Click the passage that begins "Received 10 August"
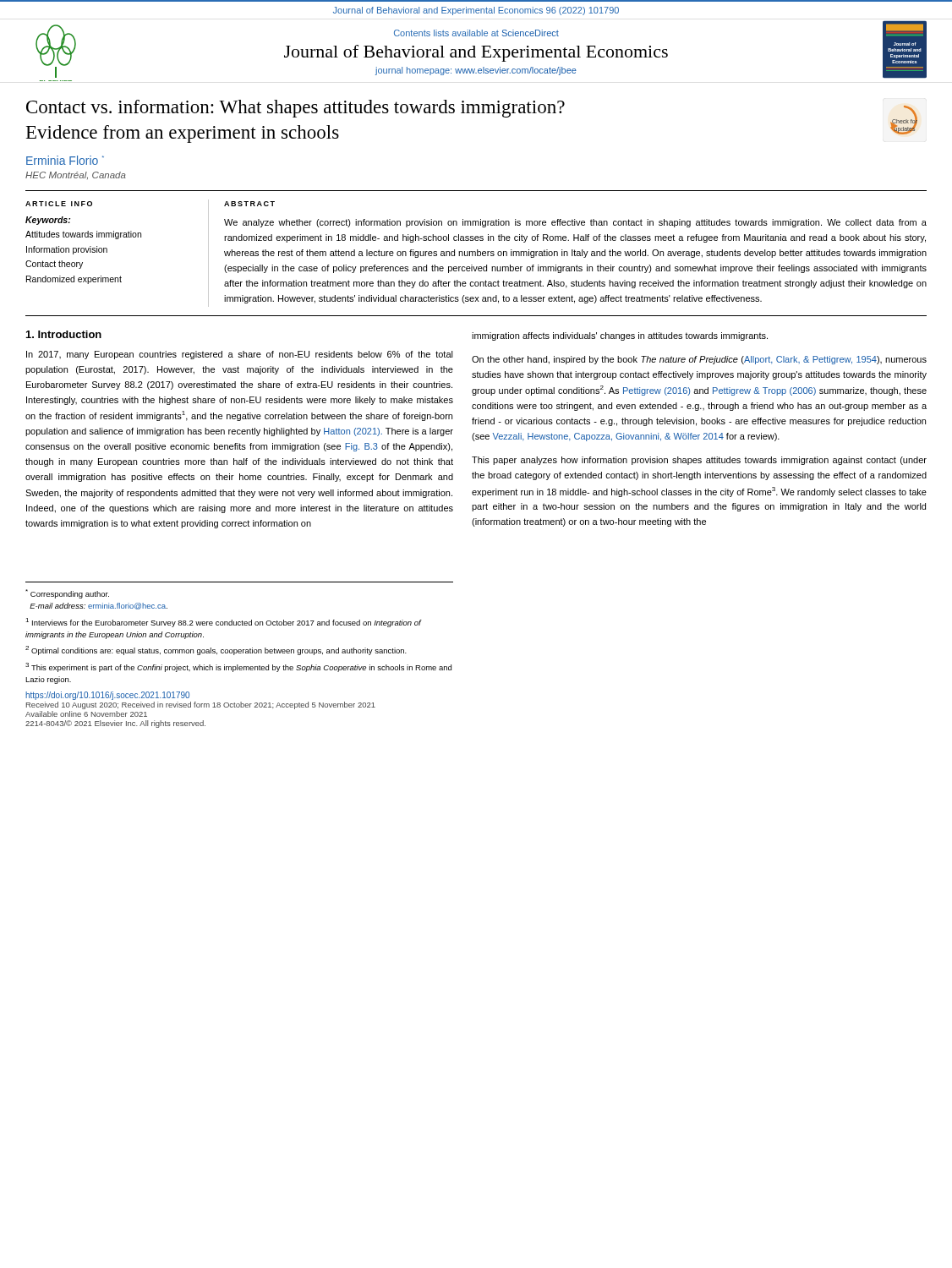This screenshot has height=1268, width=952. (200, 705)
